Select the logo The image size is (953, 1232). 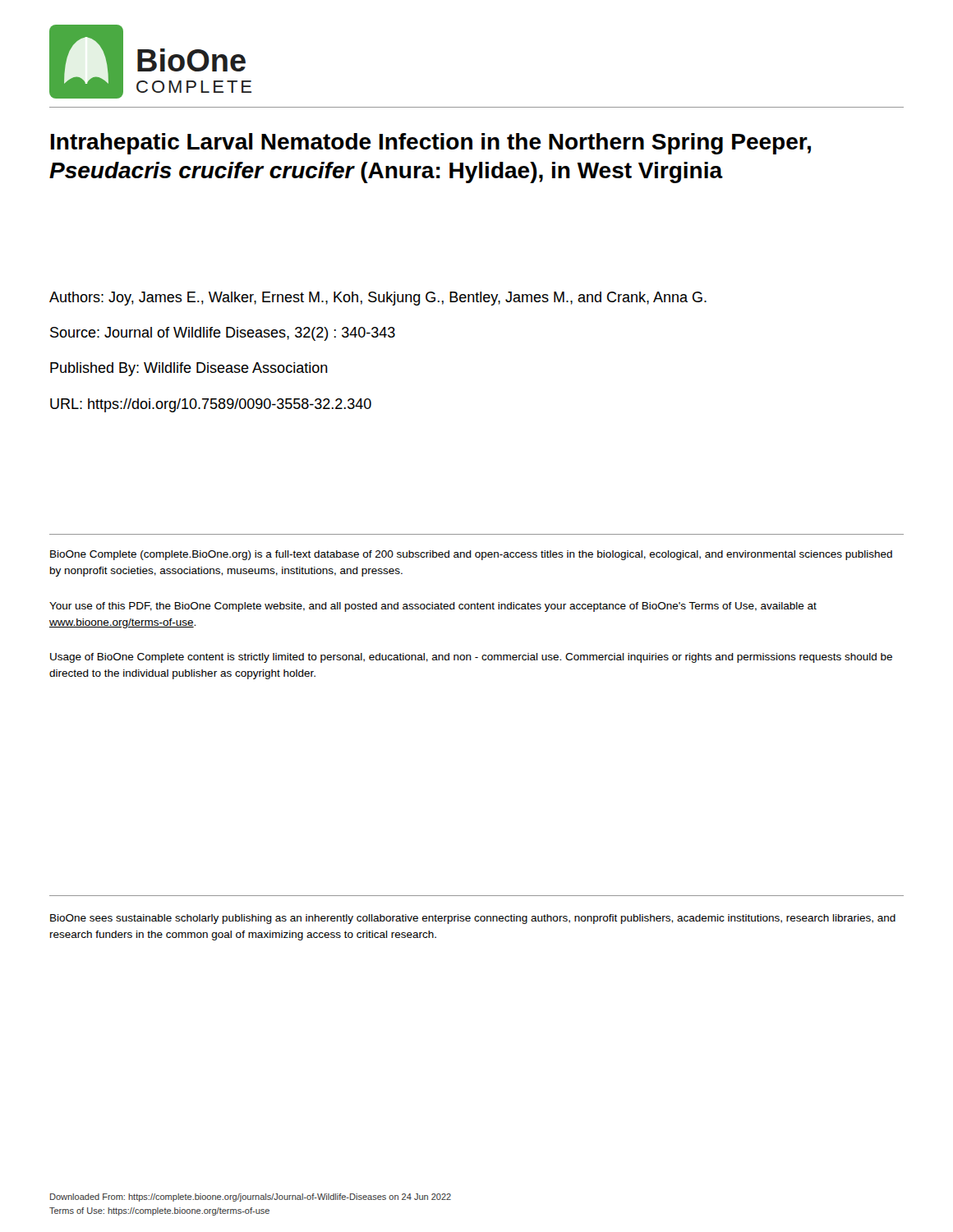476,64
